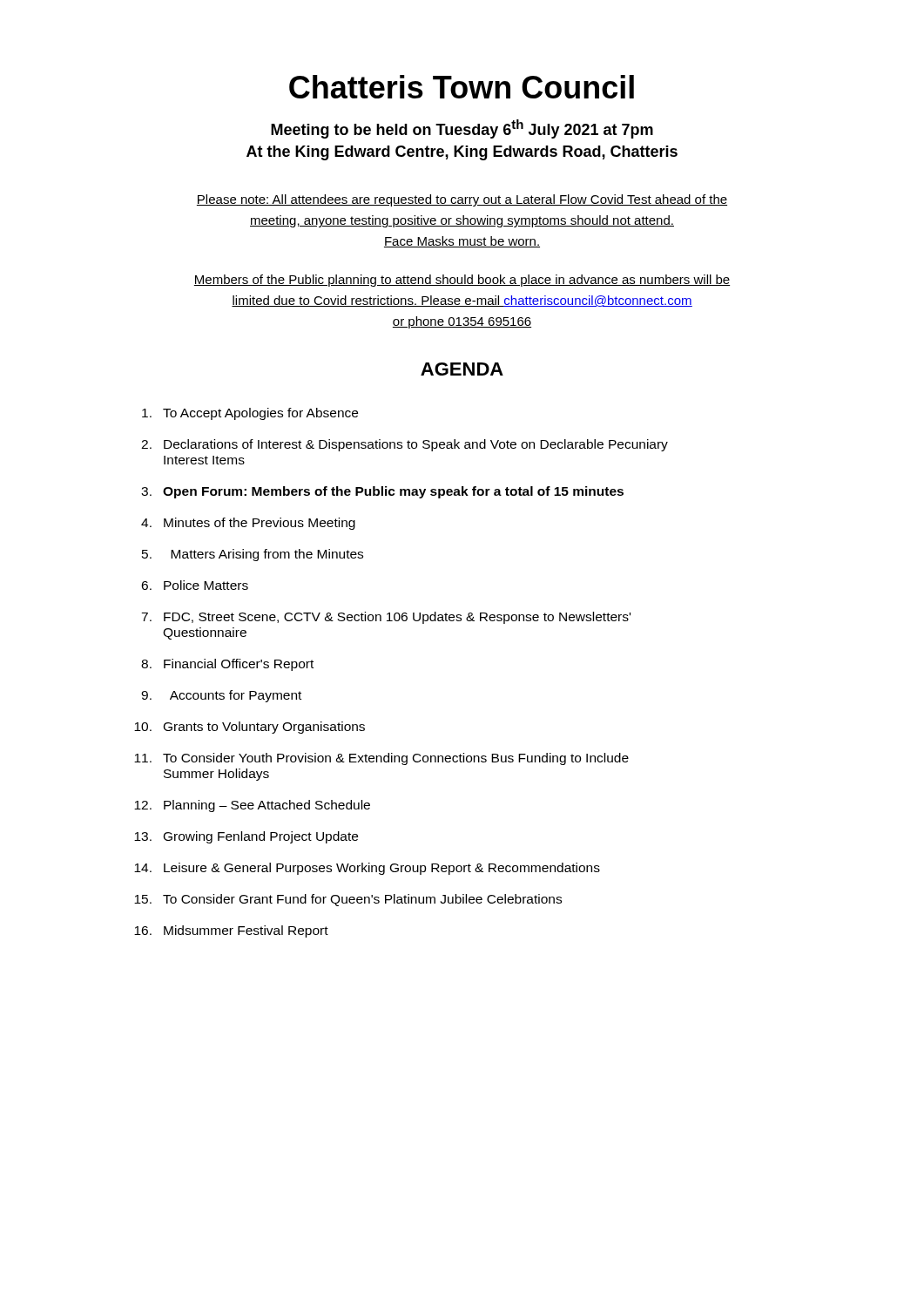924x1307 pixels.
Task: Navigate to the region starting "9. Accounts for Payment"
Action: (221, 696)
